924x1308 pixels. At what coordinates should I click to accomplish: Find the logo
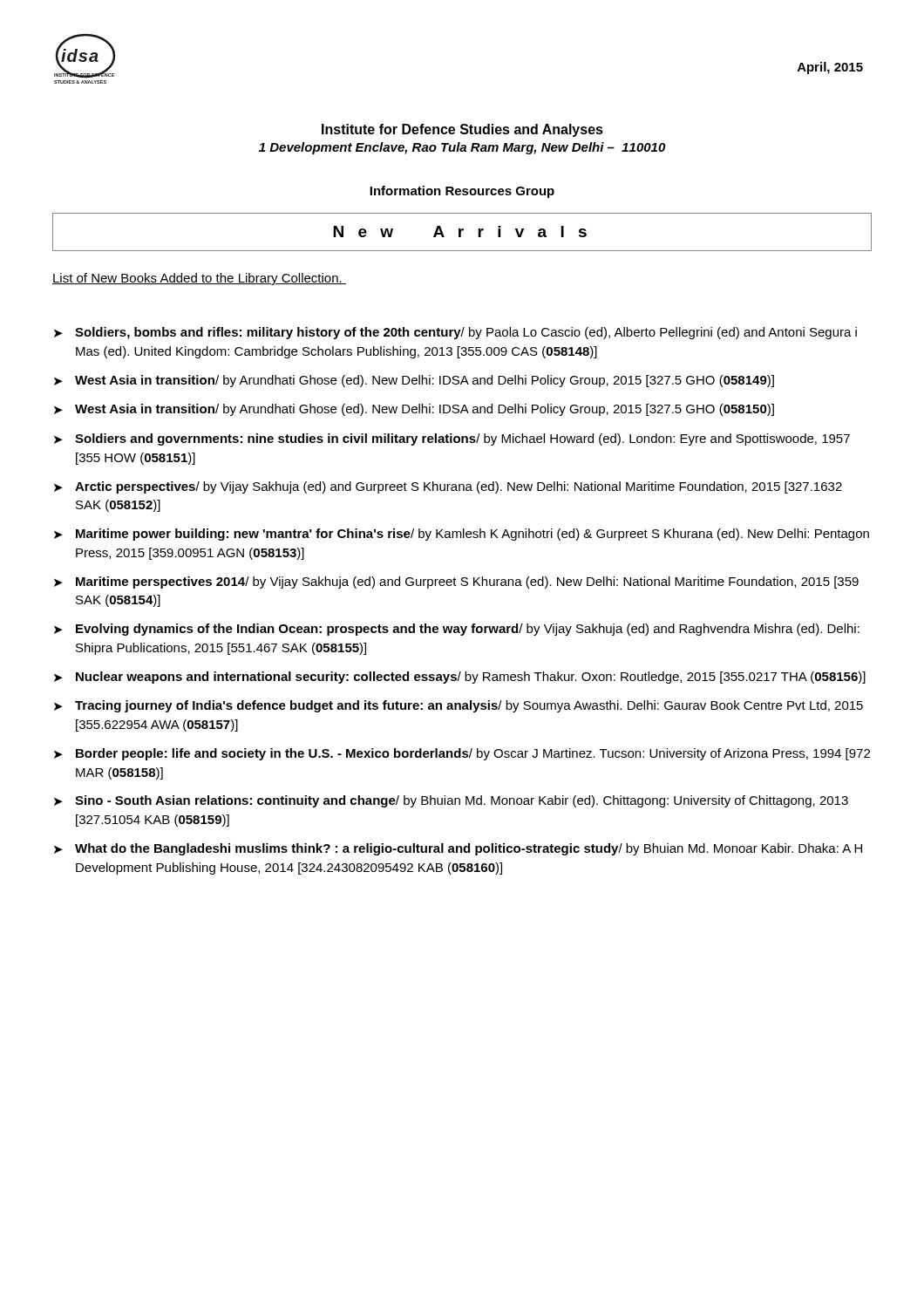coord(100,67)
